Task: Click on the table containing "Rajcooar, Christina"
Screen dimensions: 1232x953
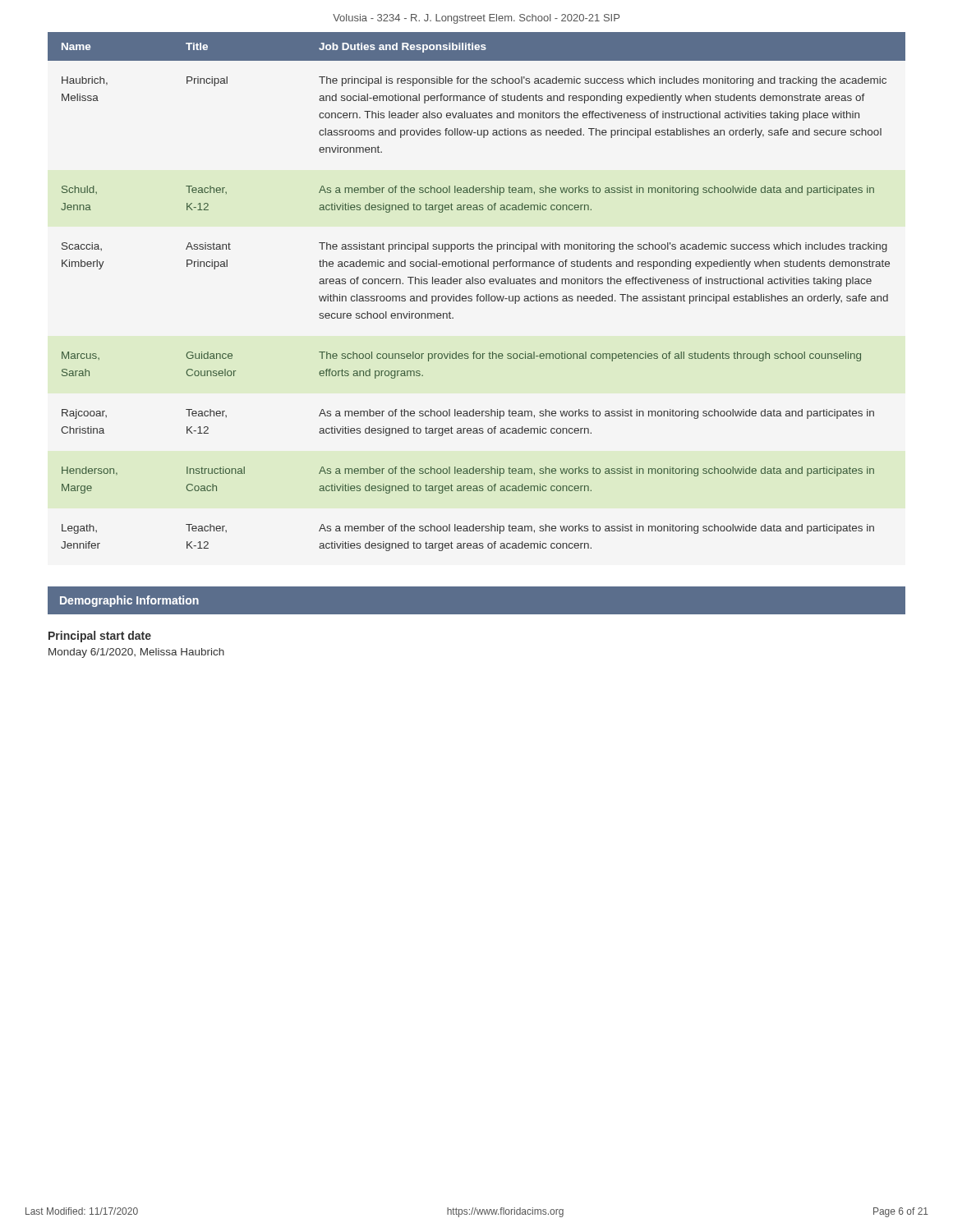Action: point(476,299)
